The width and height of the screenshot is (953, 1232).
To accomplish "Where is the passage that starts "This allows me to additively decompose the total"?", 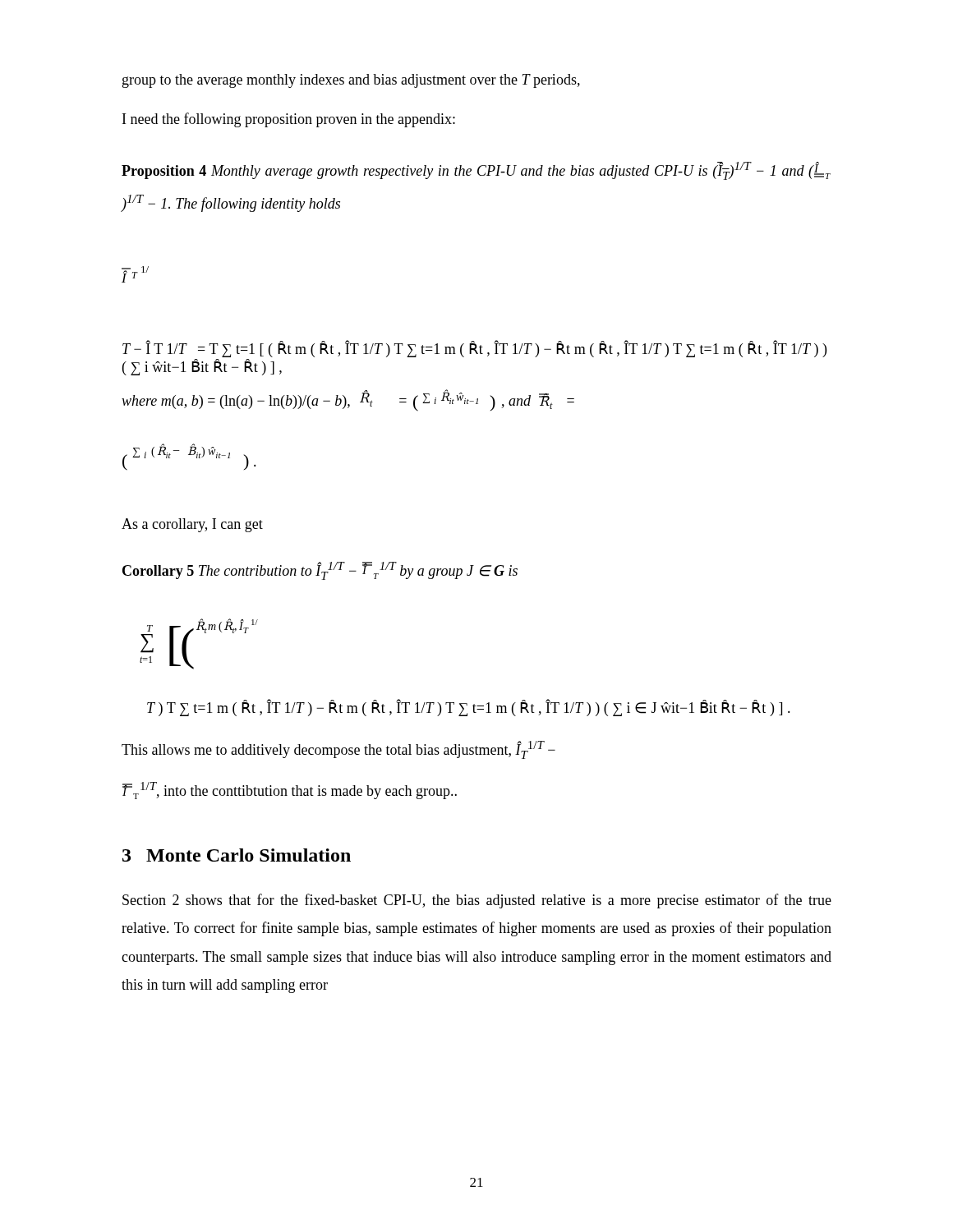I will (x=339, y=750).
